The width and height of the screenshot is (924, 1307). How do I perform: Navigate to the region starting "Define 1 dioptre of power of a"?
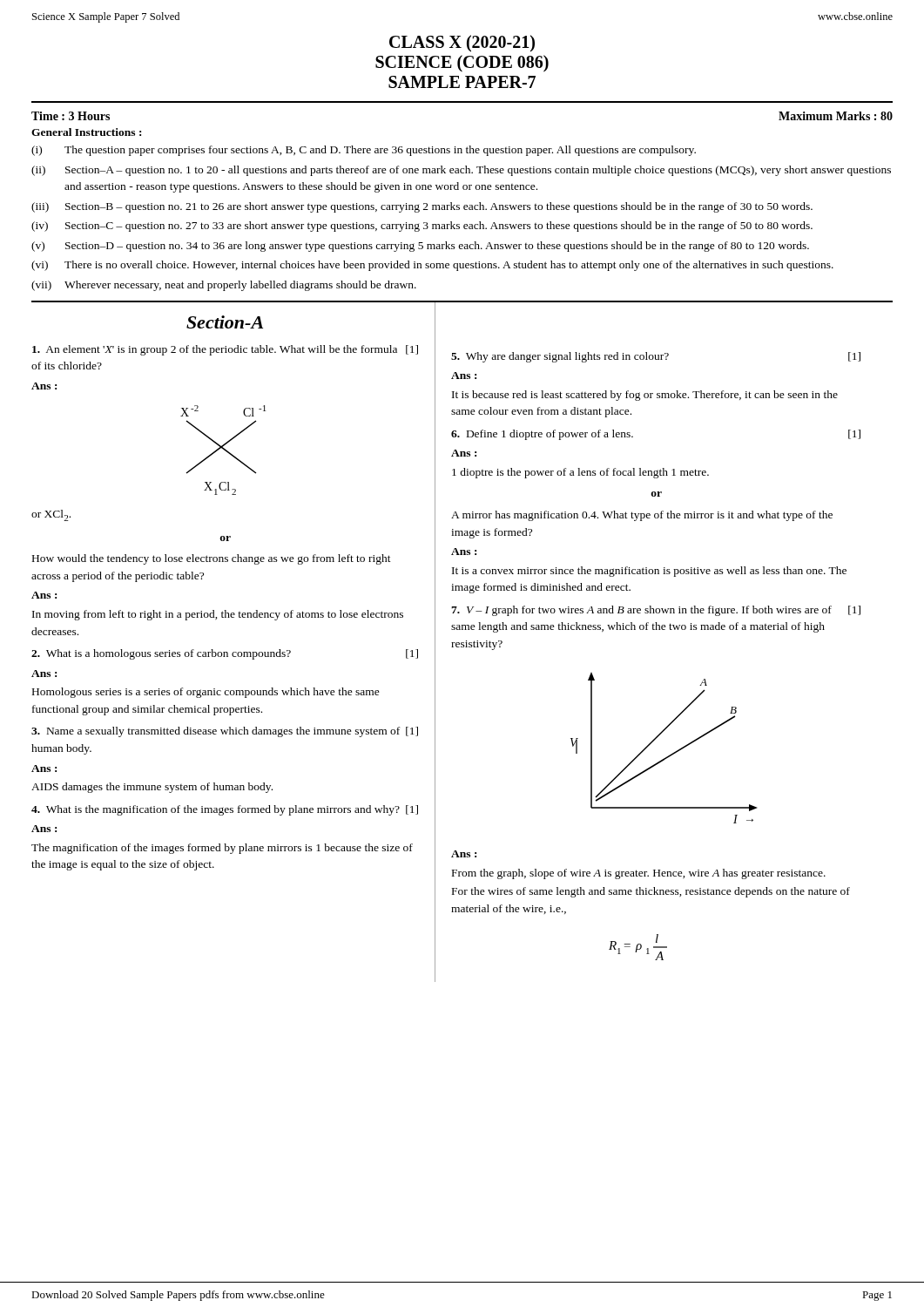coord(656,510)
